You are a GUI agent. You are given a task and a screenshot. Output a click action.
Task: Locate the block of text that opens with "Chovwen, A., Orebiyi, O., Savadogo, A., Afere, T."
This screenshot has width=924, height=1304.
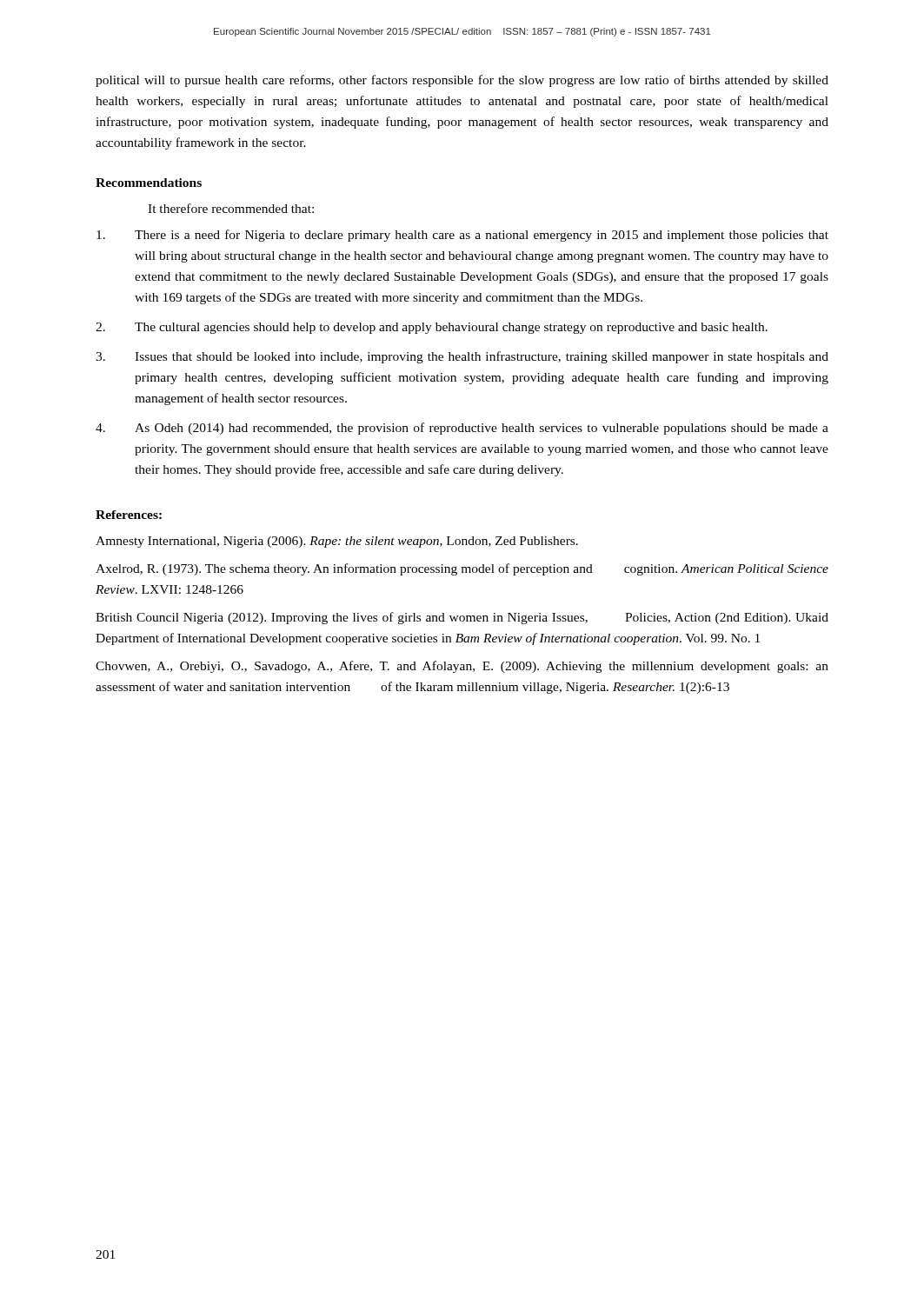462,676
